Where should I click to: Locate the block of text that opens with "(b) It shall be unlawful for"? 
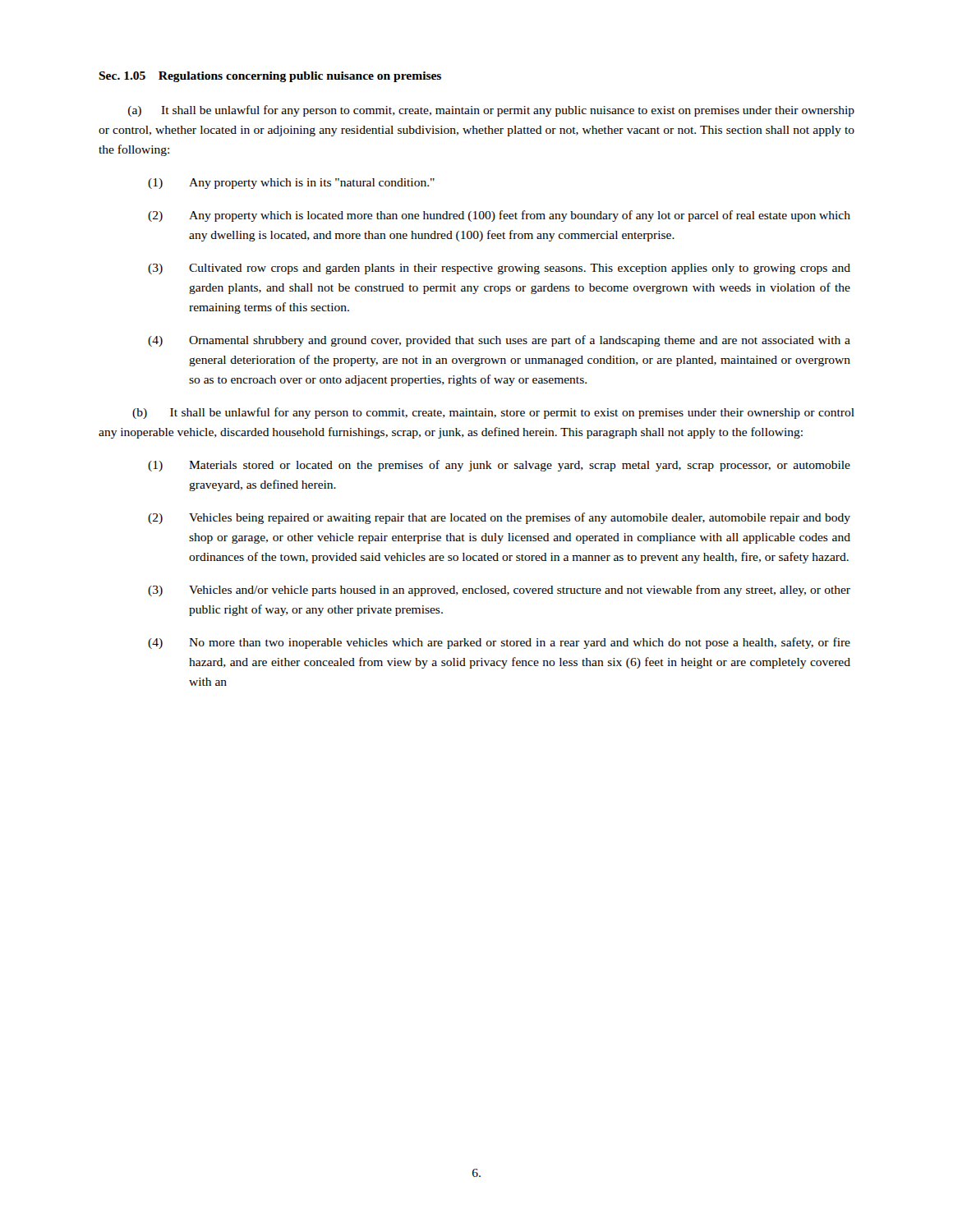(x=476, y=422)
